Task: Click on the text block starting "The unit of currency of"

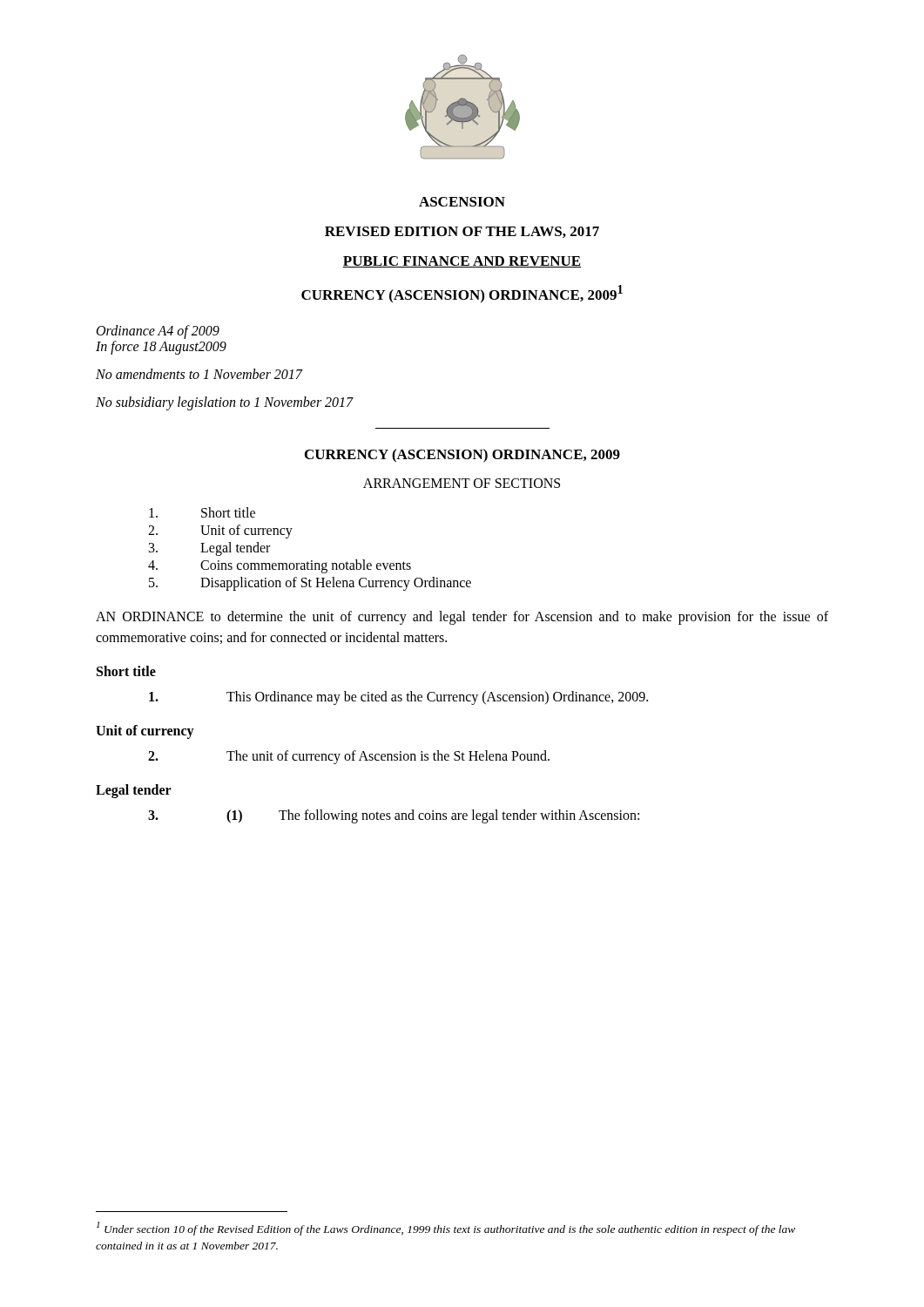Action: pos(462,756)
